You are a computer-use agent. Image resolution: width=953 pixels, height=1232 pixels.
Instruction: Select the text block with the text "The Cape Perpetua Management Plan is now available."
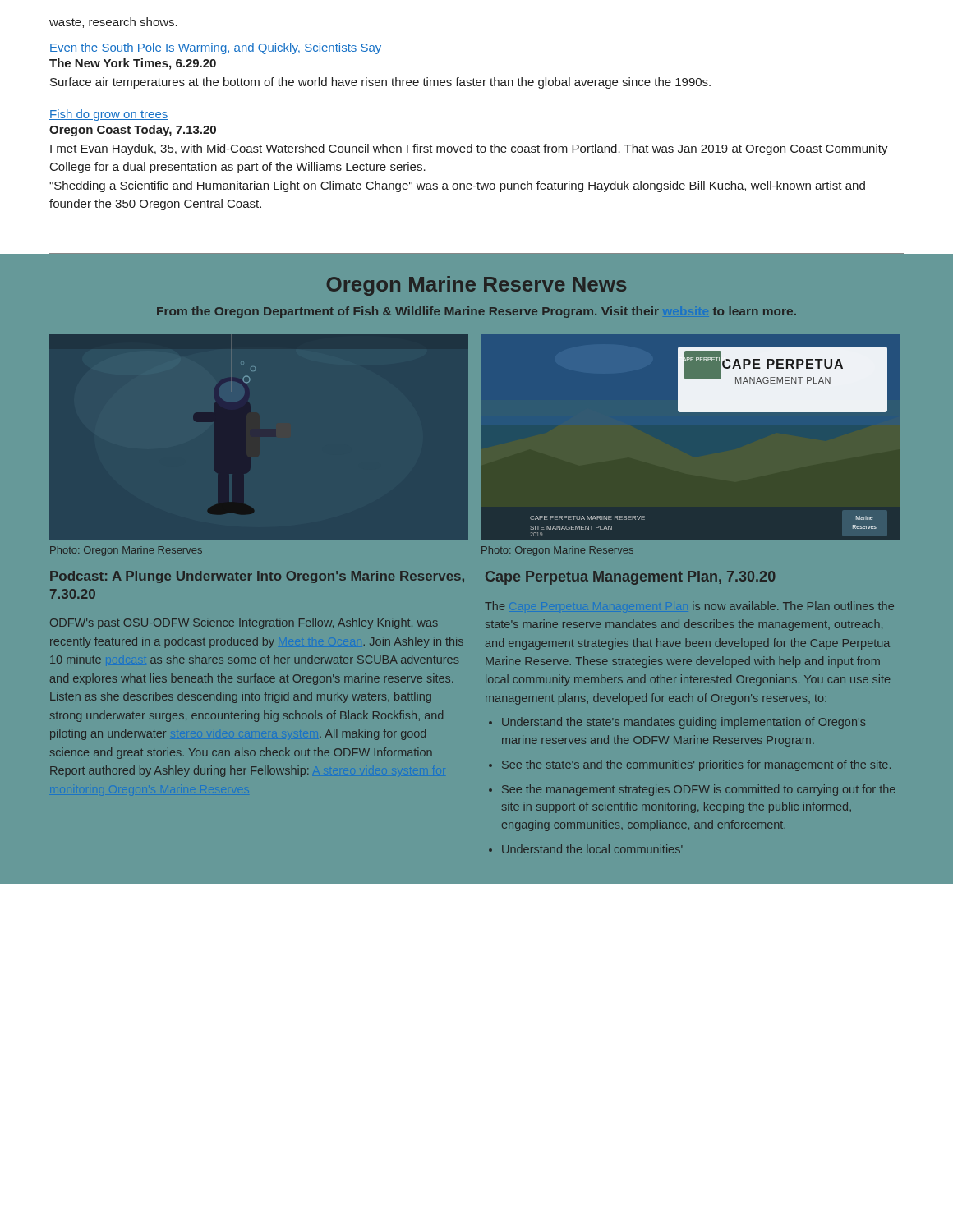click(x=694, y=729)
